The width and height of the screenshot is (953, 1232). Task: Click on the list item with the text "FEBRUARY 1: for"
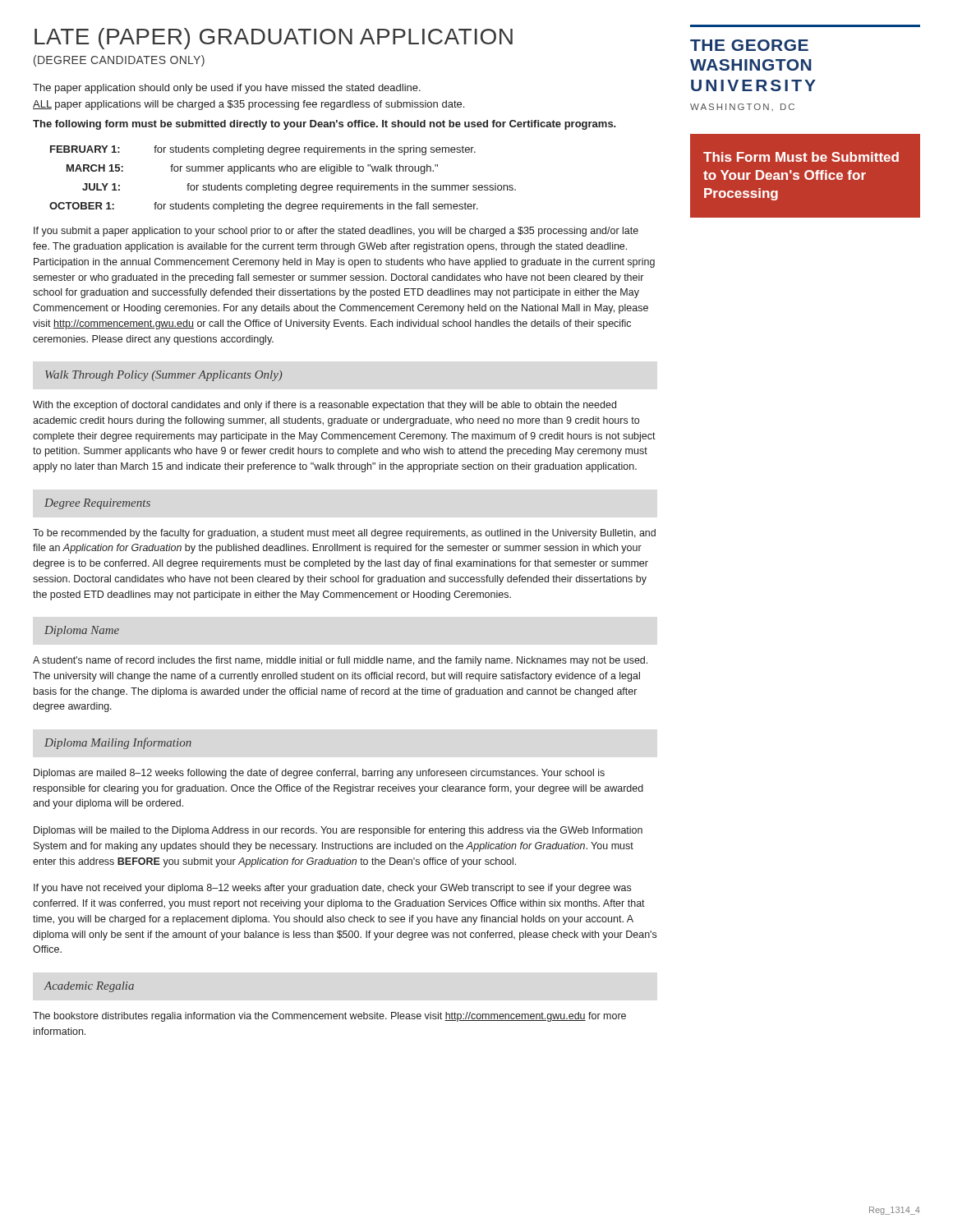click(255, 149)
